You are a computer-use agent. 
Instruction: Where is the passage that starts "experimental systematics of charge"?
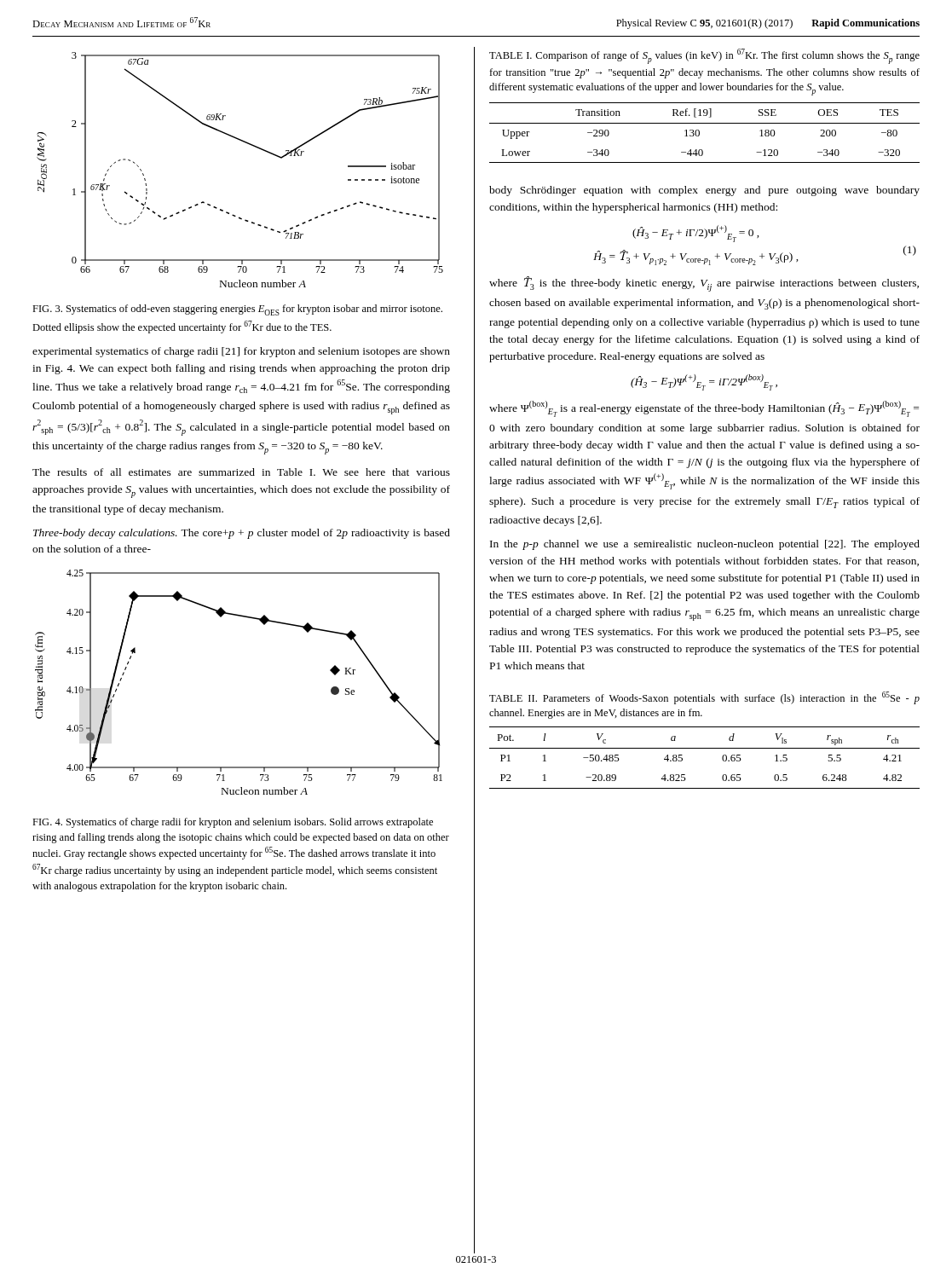click(x=241, y=400)
